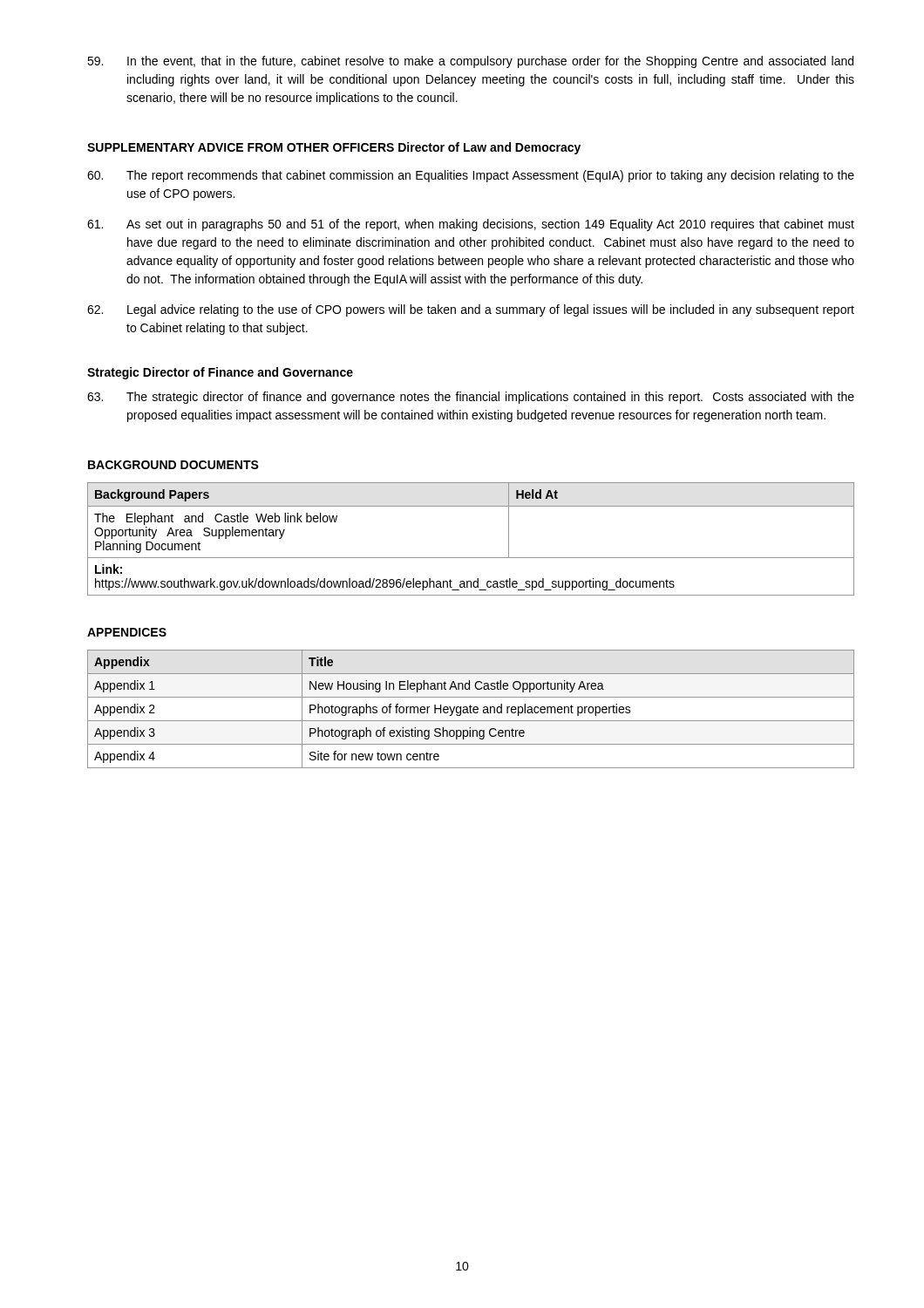Click the passage that begins "59. In the event, that in the future,"
924x1308 pixels.
[x=471, y=80]
